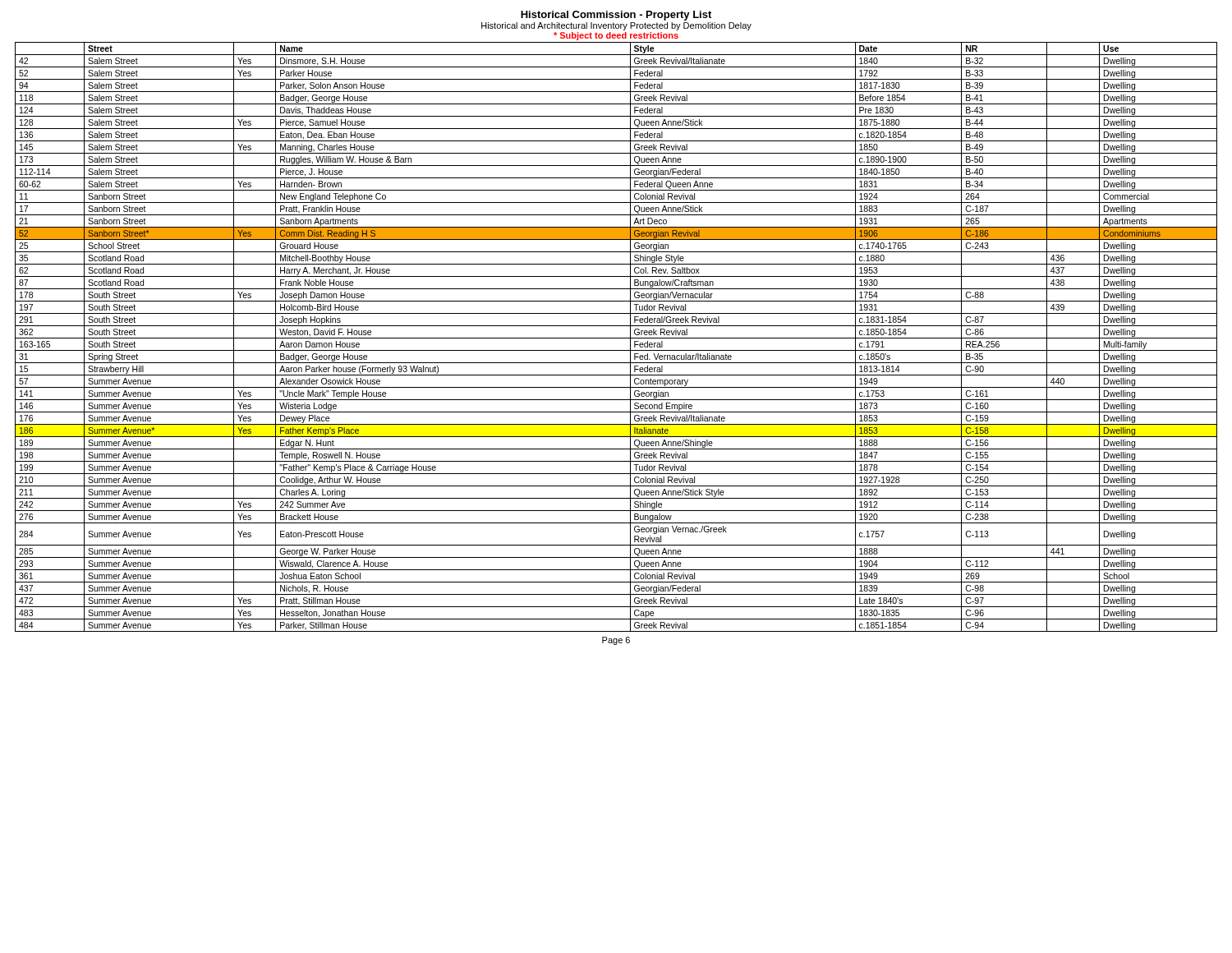Viewport: 1232px width, 953px height.
Task: Find the table that mentions "Summer Avenue"
Action: [616, 337]
